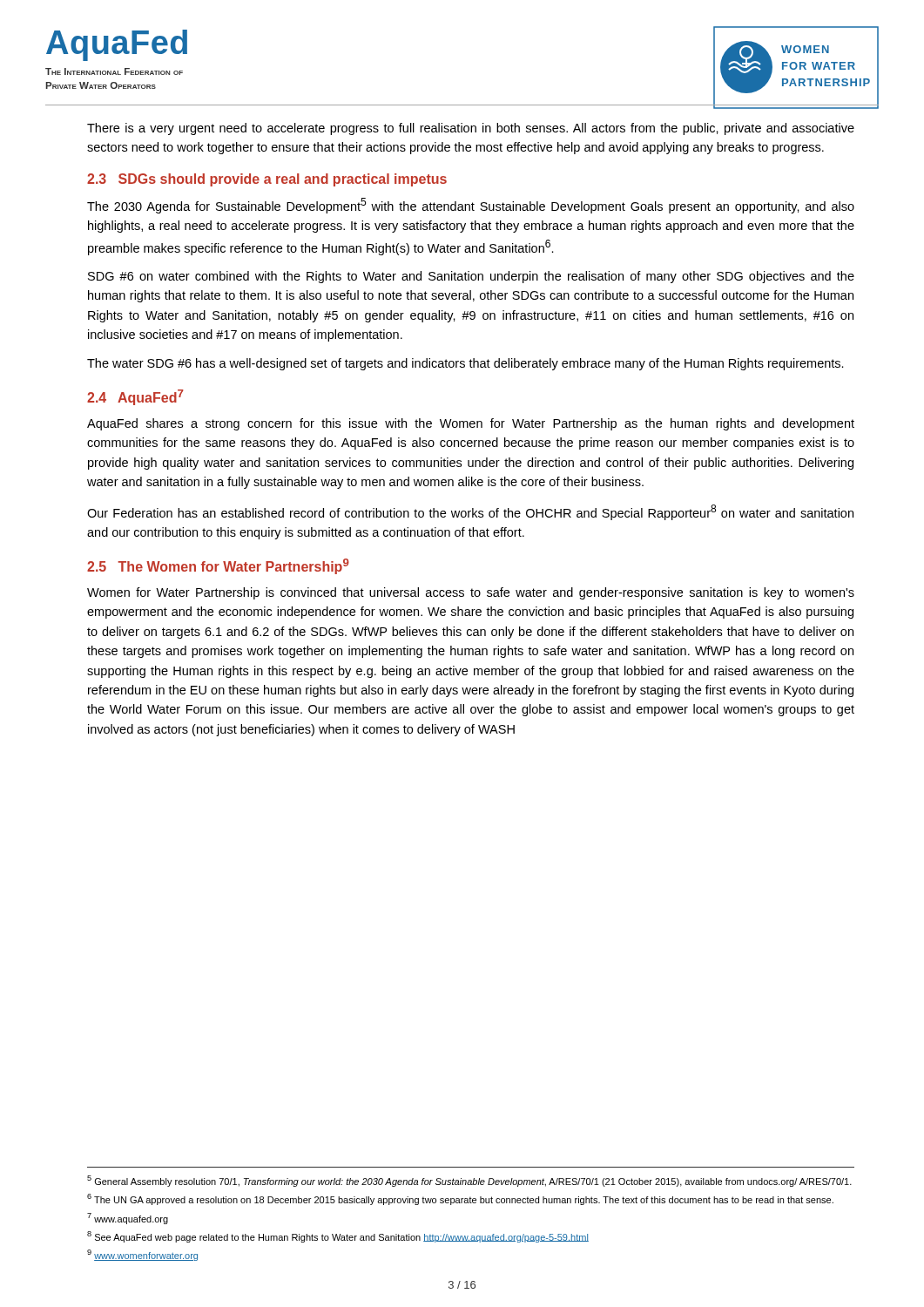
Task: Find the section header on this page that starts "2.3 SDGs should provide"
Action: pos(267,179)
